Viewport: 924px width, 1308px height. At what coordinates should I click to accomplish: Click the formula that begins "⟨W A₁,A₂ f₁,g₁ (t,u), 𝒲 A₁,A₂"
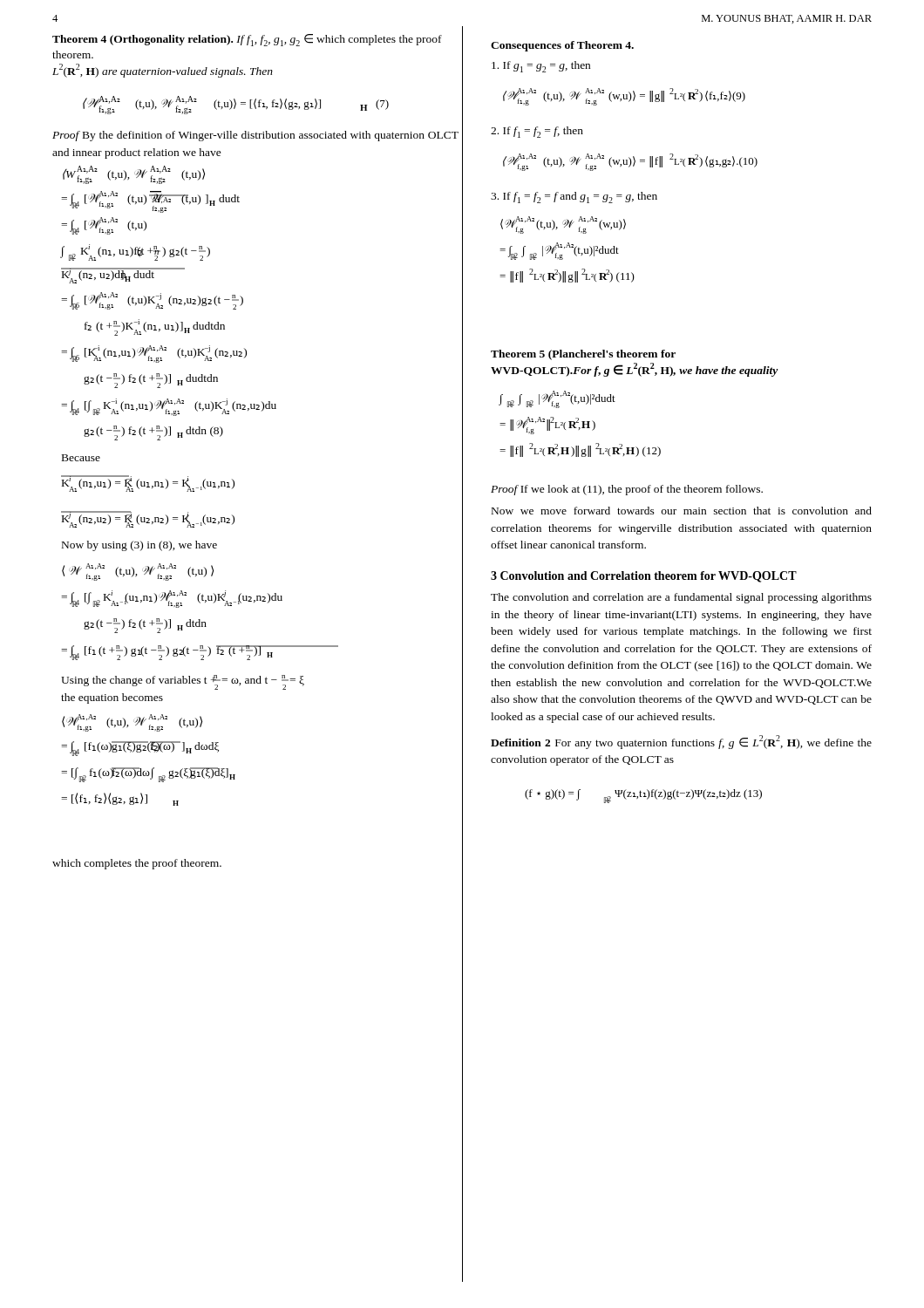pos(134,175)
